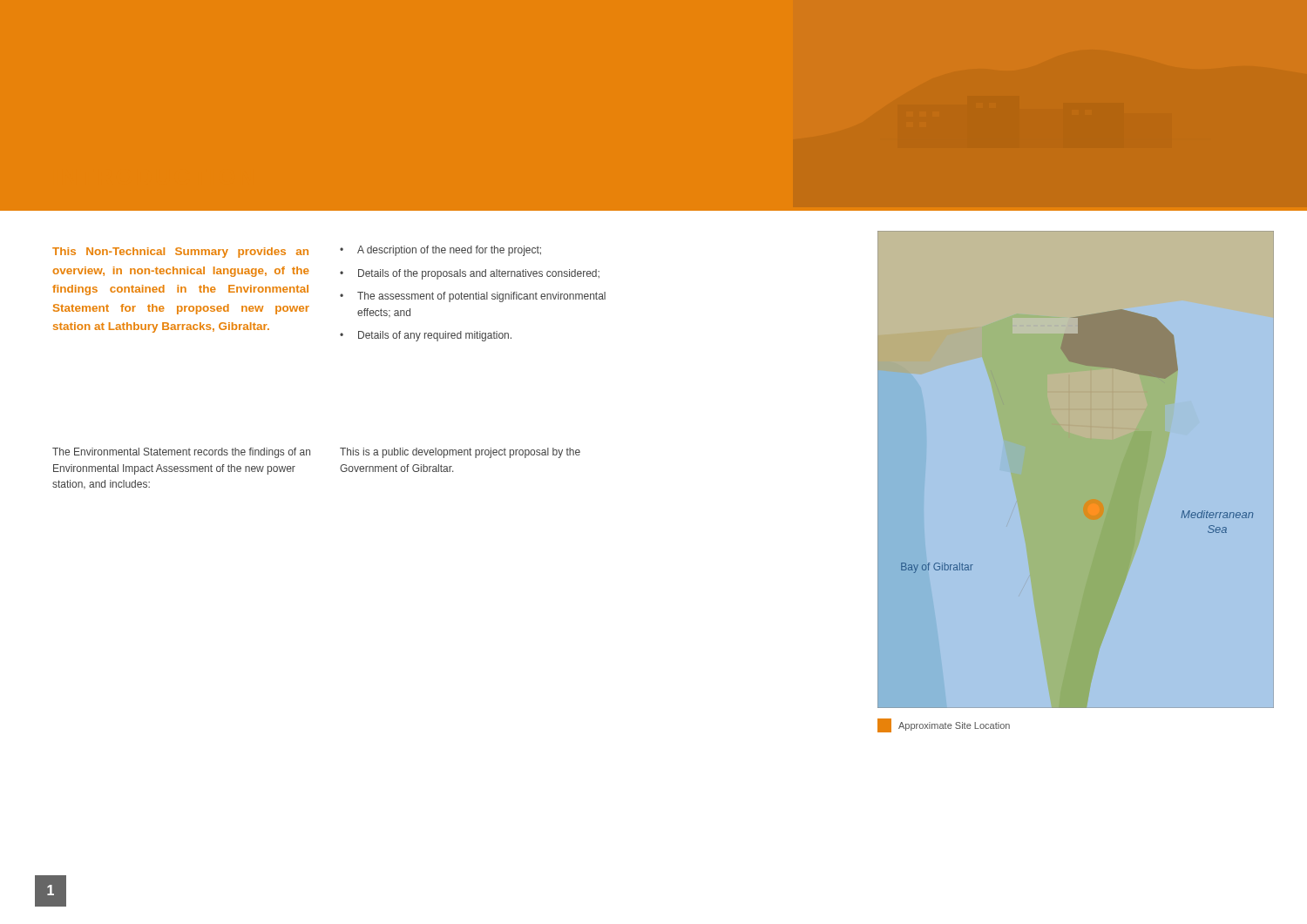Select the text block that reads "The Environmental Statement records the"

click(182, 468)
